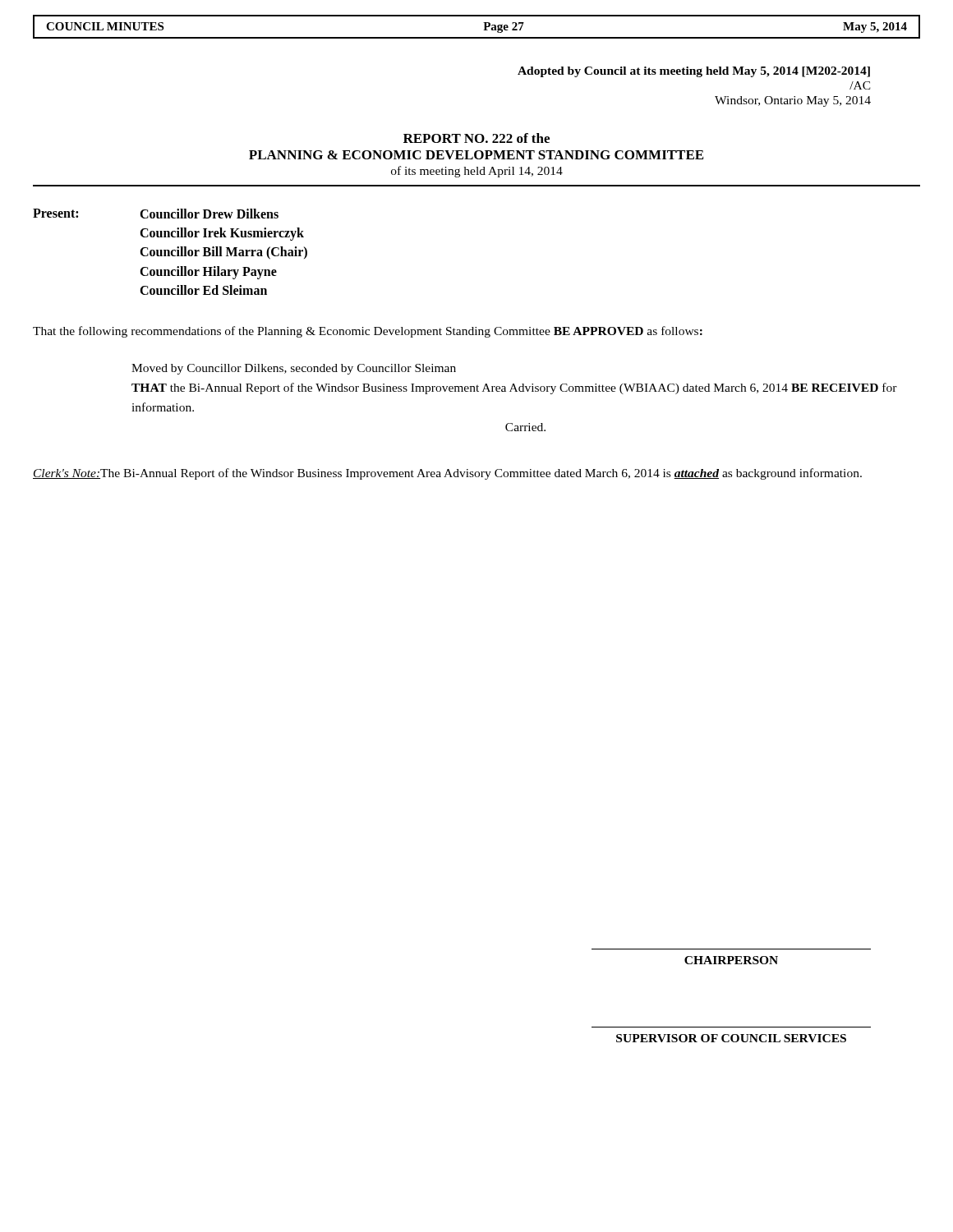
Task: Point to the text block starting "Moved by Councillor Dilkens, seconded by Councillor Sleiman"
Action: (x=526, y=399)
